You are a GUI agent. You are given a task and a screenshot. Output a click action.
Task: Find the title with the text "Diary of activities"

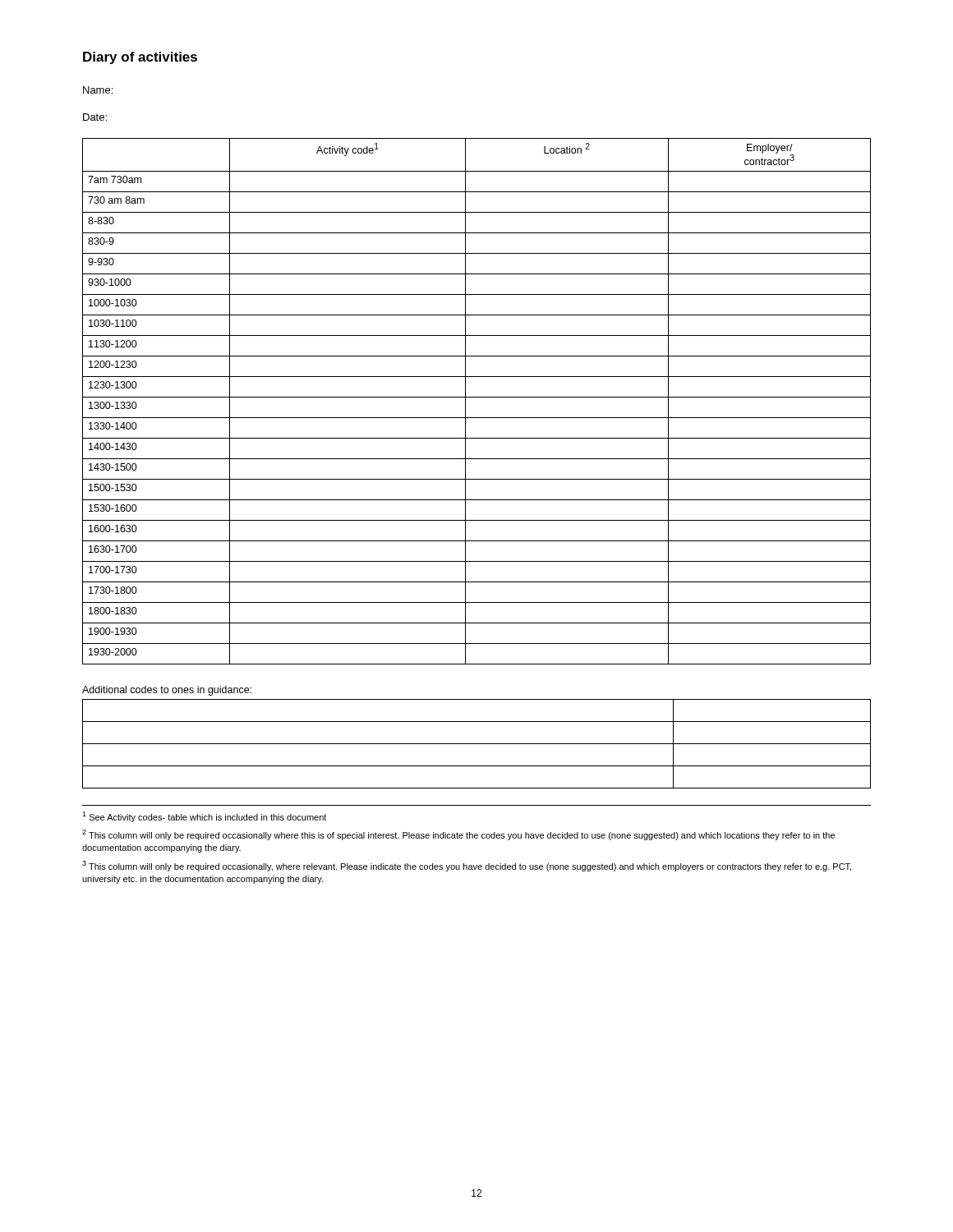click(x=140, y=57)
